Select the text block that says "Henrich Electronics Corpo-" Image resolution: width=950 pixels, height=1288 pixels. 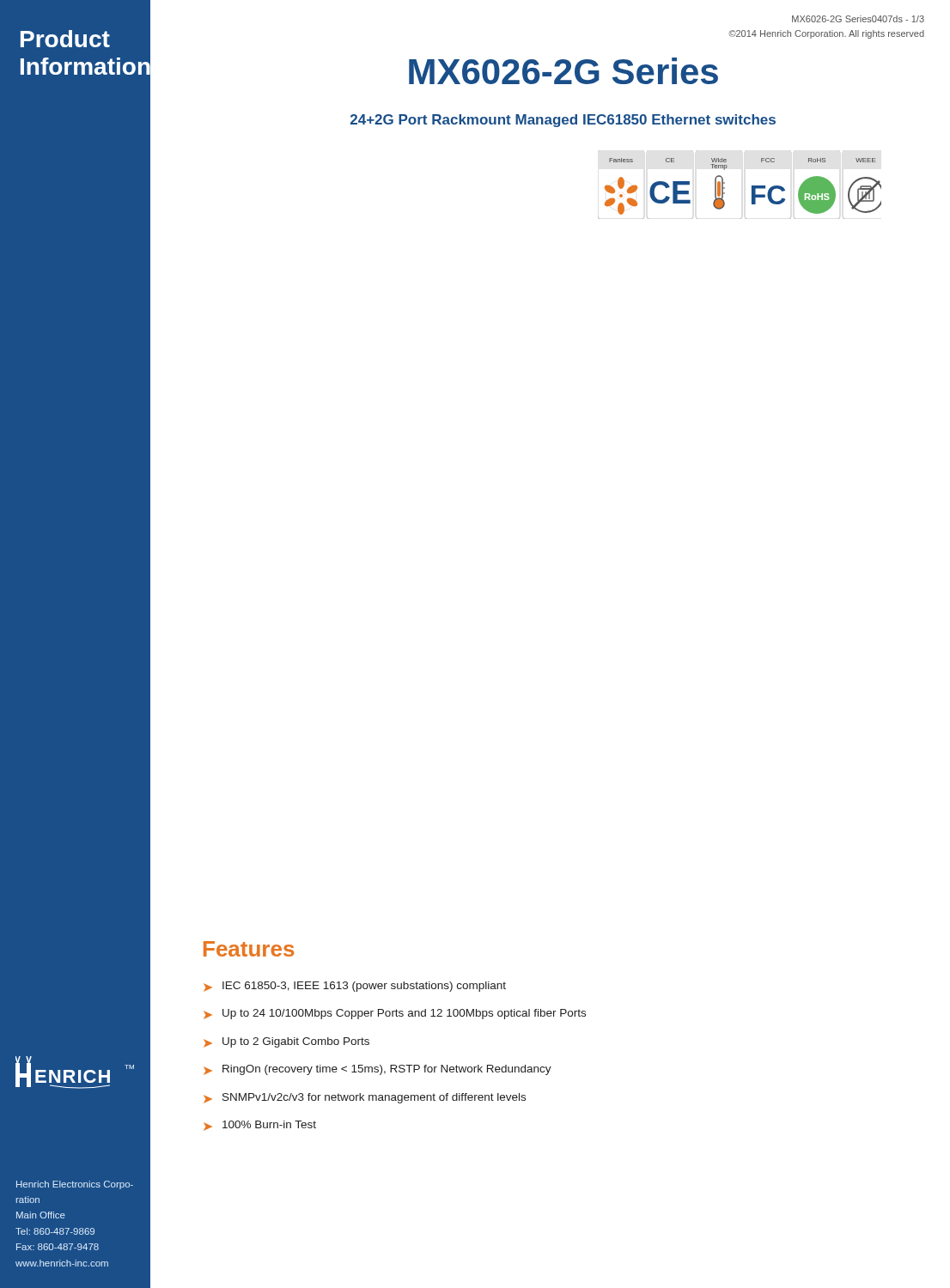pyautogui.click(x=74, y=1223)
